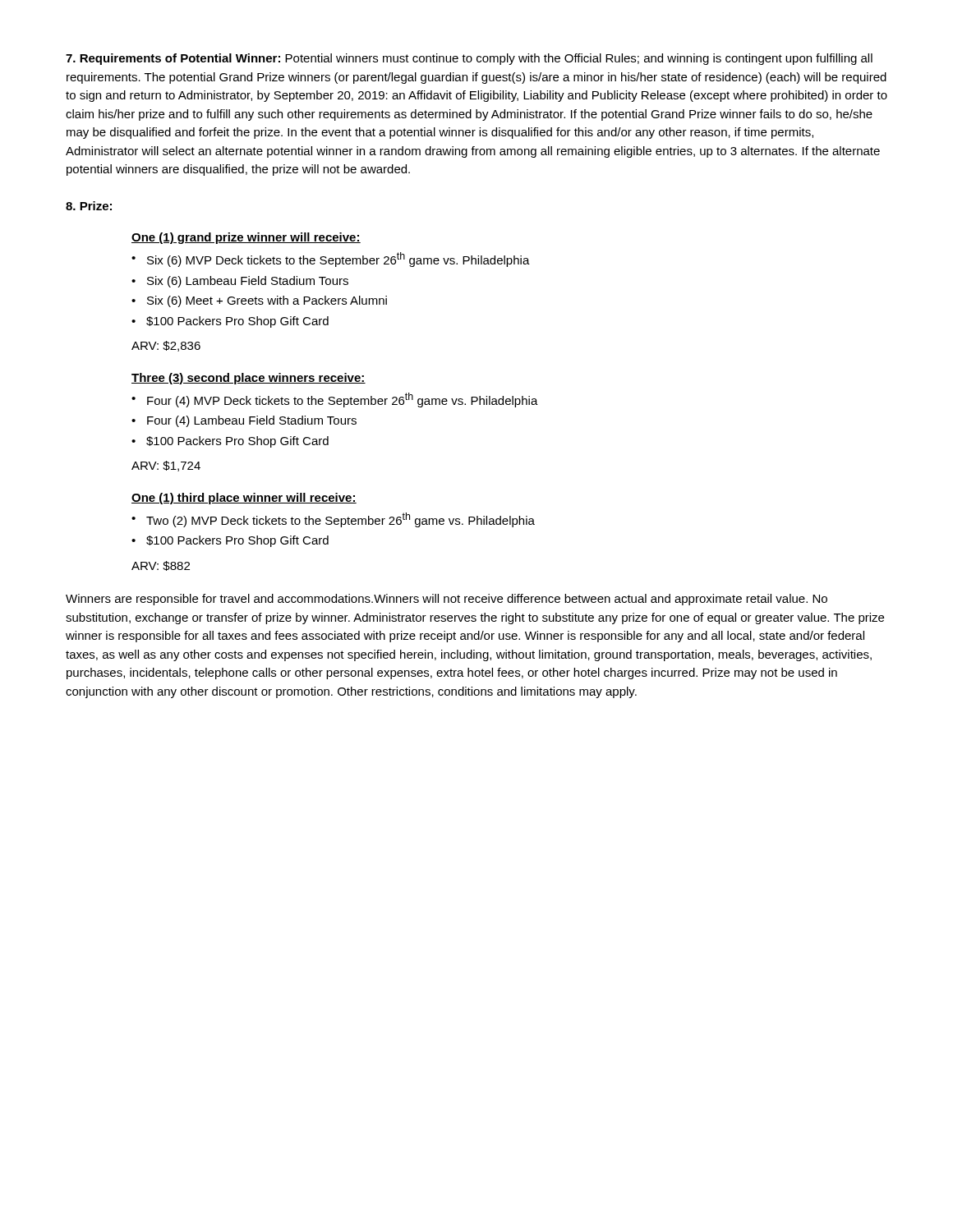This screenshot has height=1232, width=953.
Task: Click on the list item with the text "Six (6) Meet + Greets with a"
Action: click(267, 300)
